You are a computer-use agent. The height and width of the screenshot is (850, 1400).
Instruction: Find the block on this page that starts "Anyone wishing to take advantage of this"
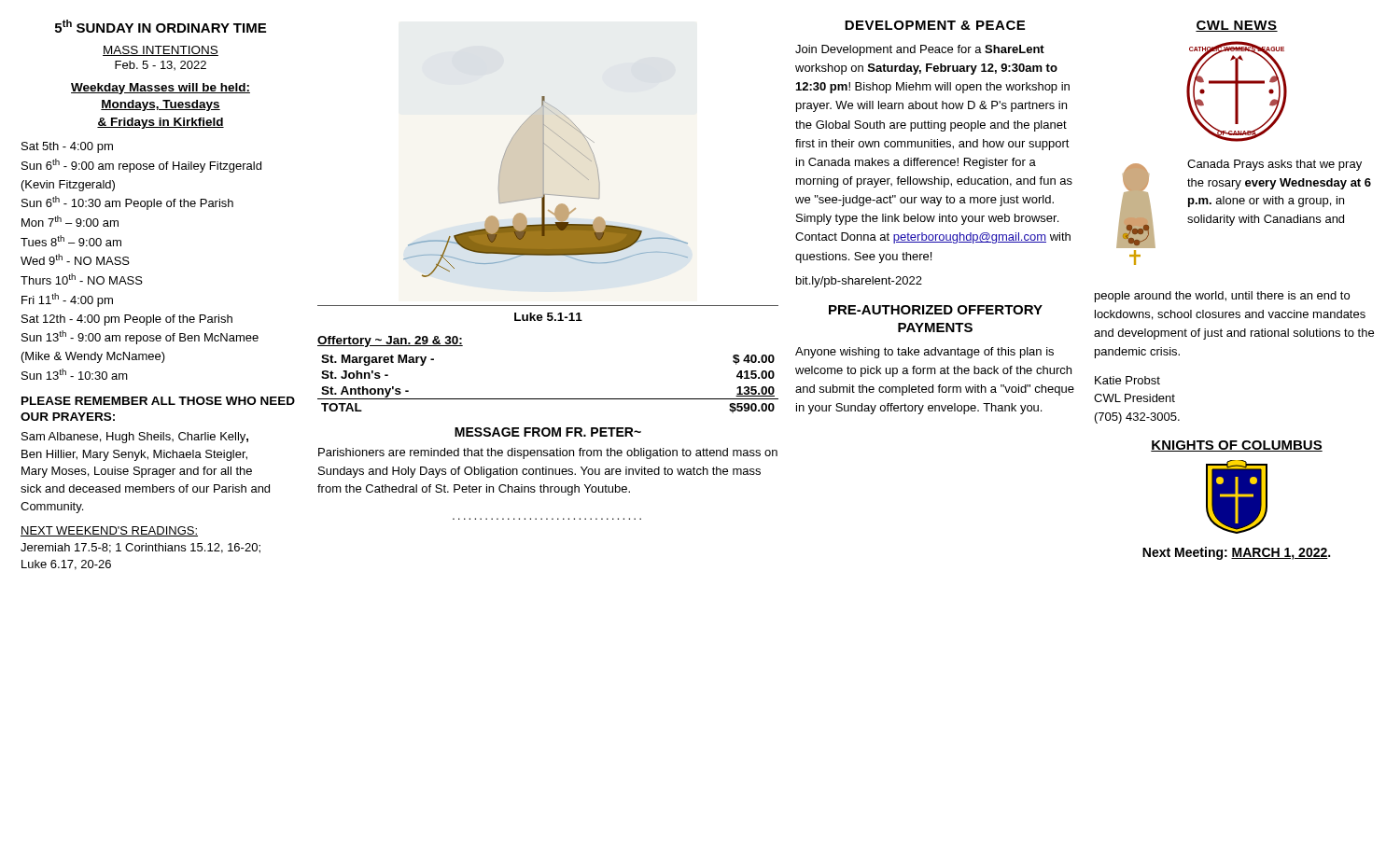coord(935,379)
